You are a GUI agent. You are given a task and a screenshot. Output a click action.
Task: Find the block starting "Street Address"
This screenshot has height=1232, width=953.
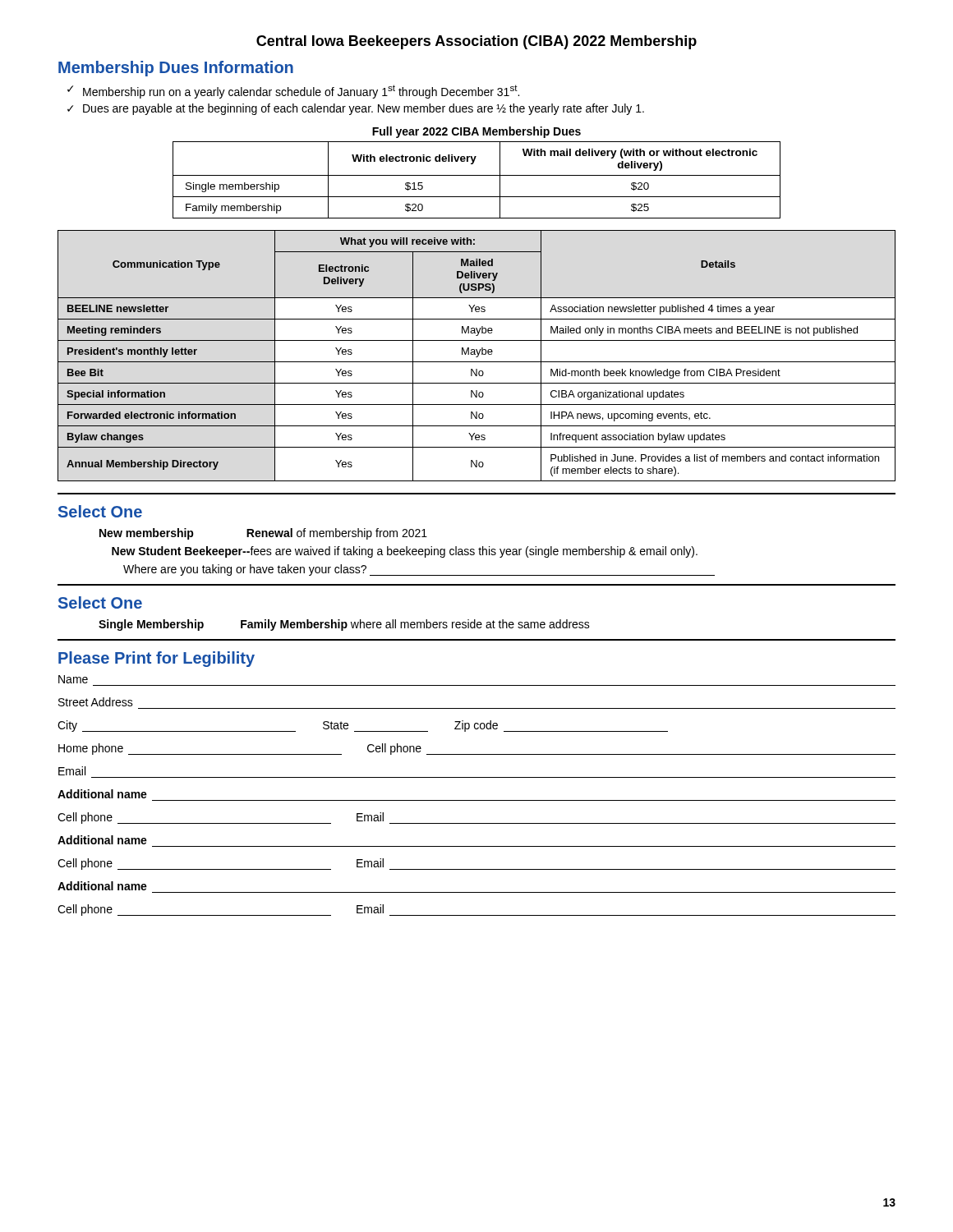click(476, 702)
